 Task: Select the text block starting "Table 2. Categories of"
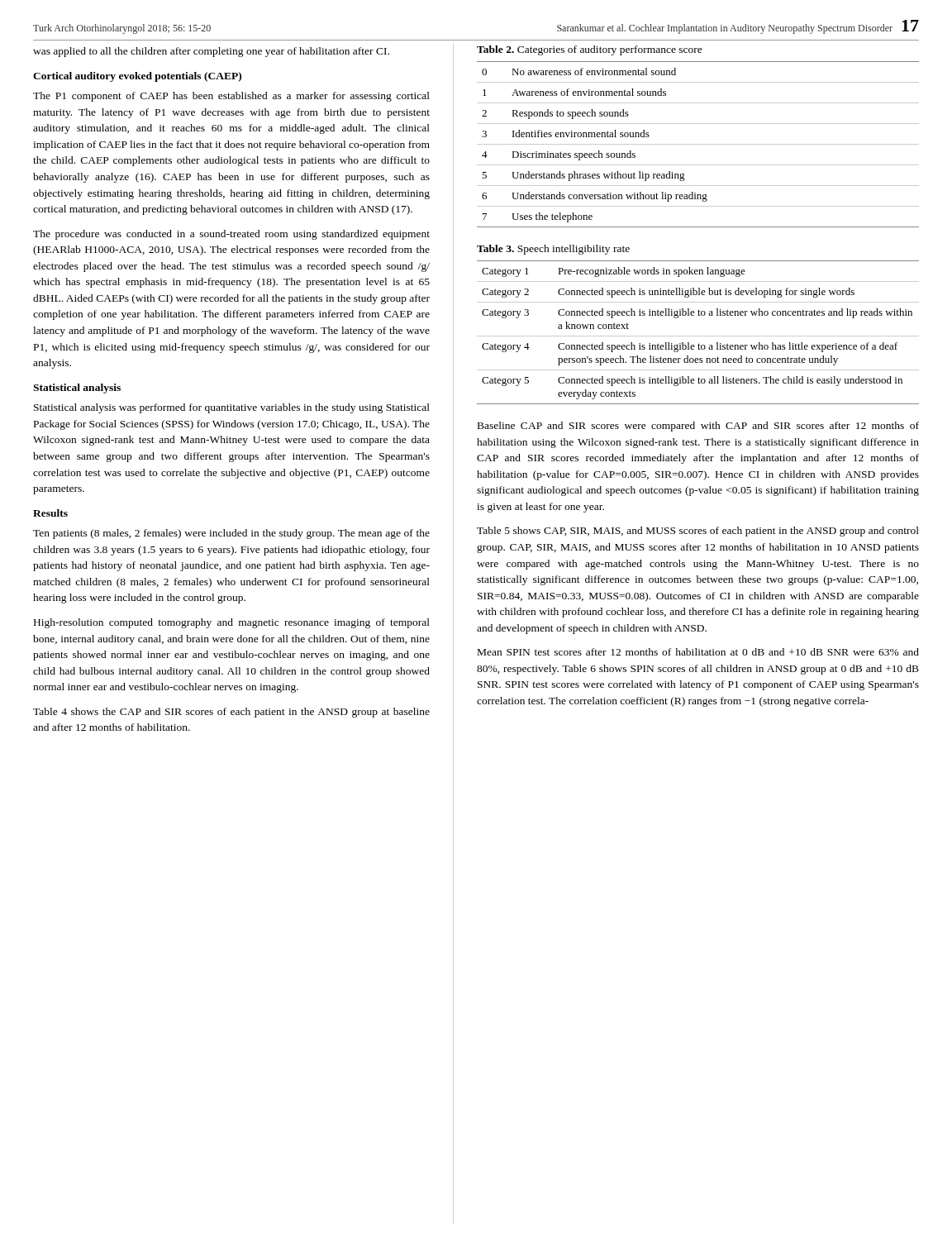pos(590,49)
